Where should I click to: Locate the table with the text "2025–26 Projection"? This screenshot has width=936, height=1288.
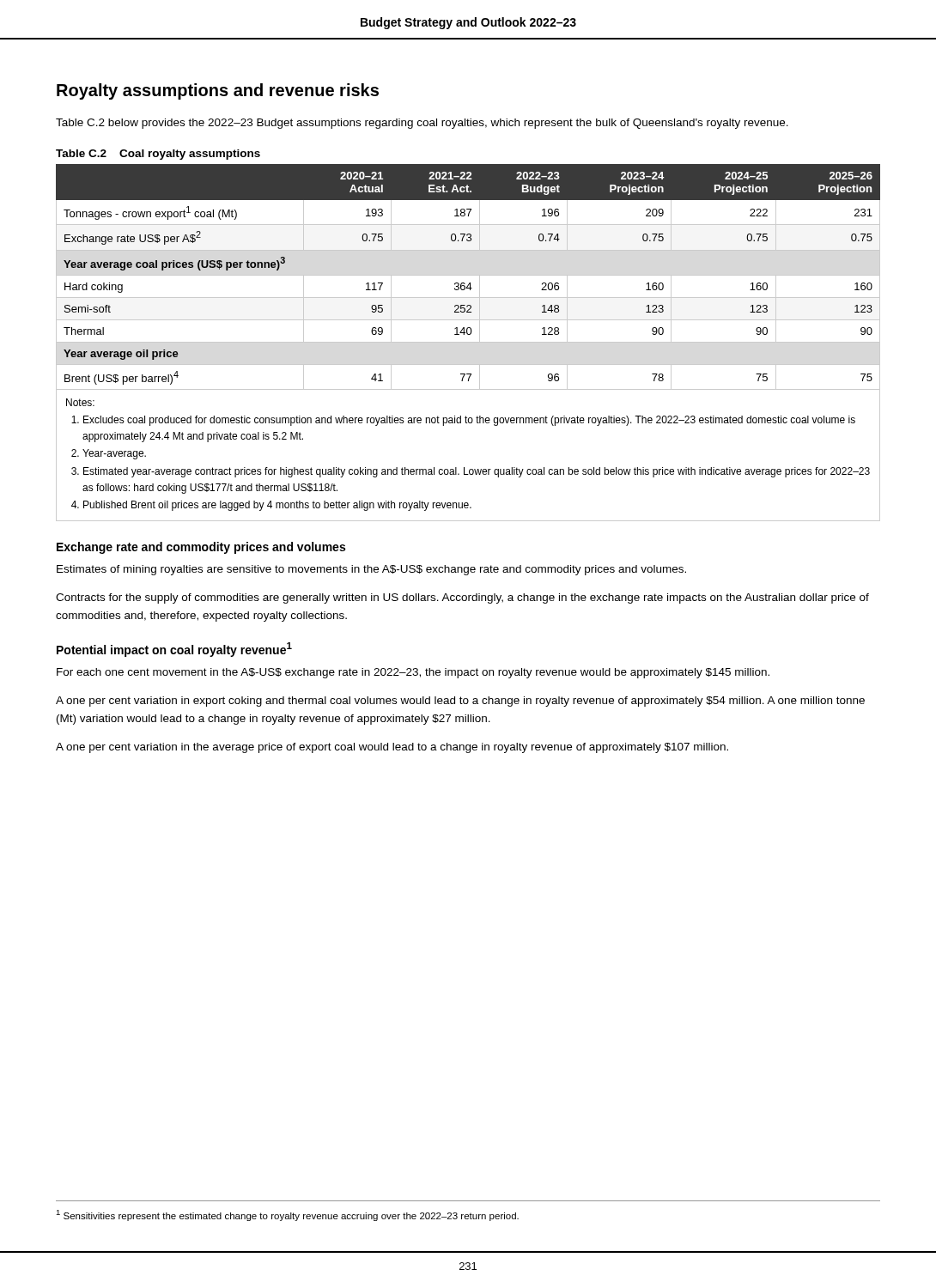click(x=468, y=342)
